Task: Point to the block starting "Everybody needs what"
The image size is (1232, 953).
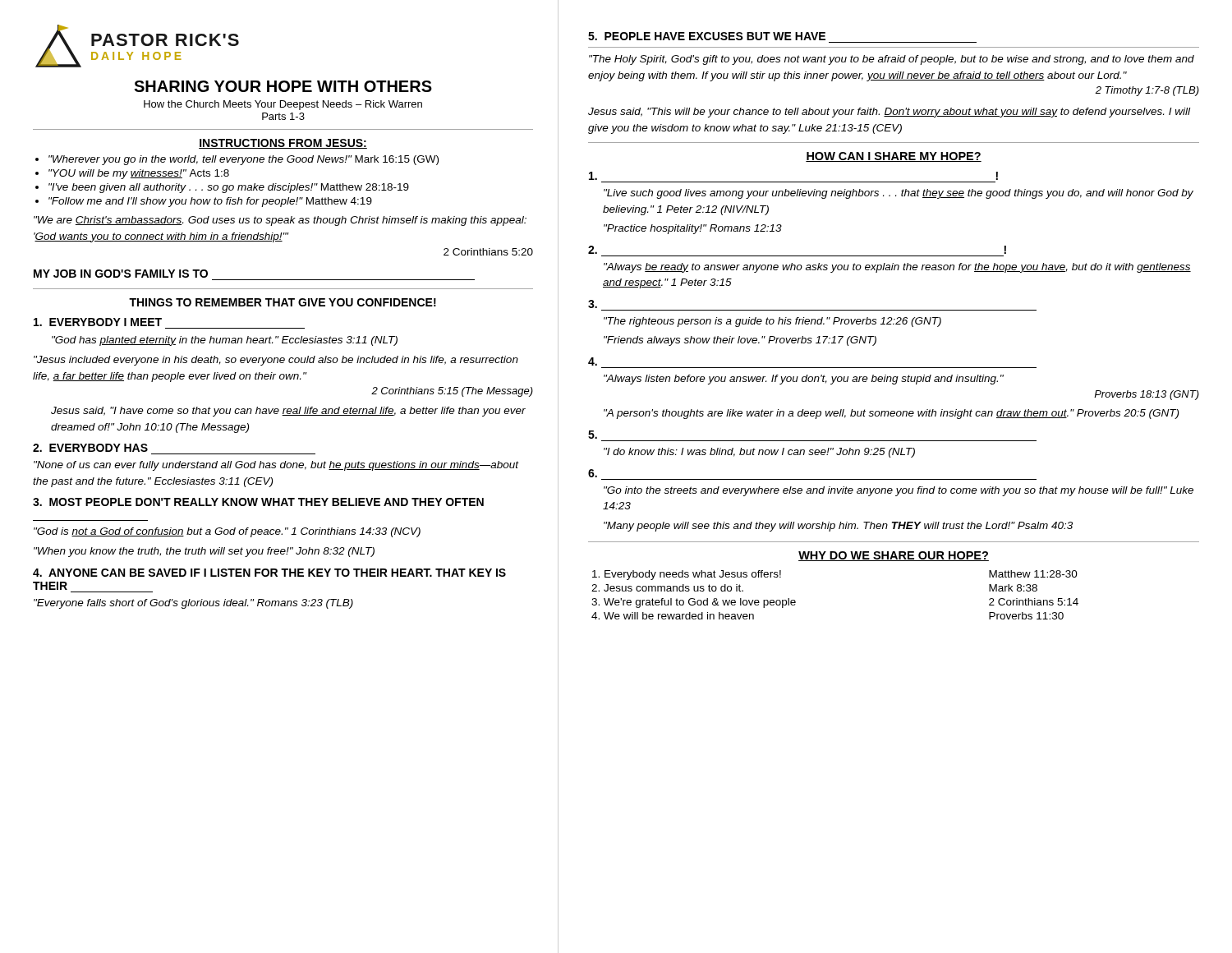Action: click(x=686, y=574)
